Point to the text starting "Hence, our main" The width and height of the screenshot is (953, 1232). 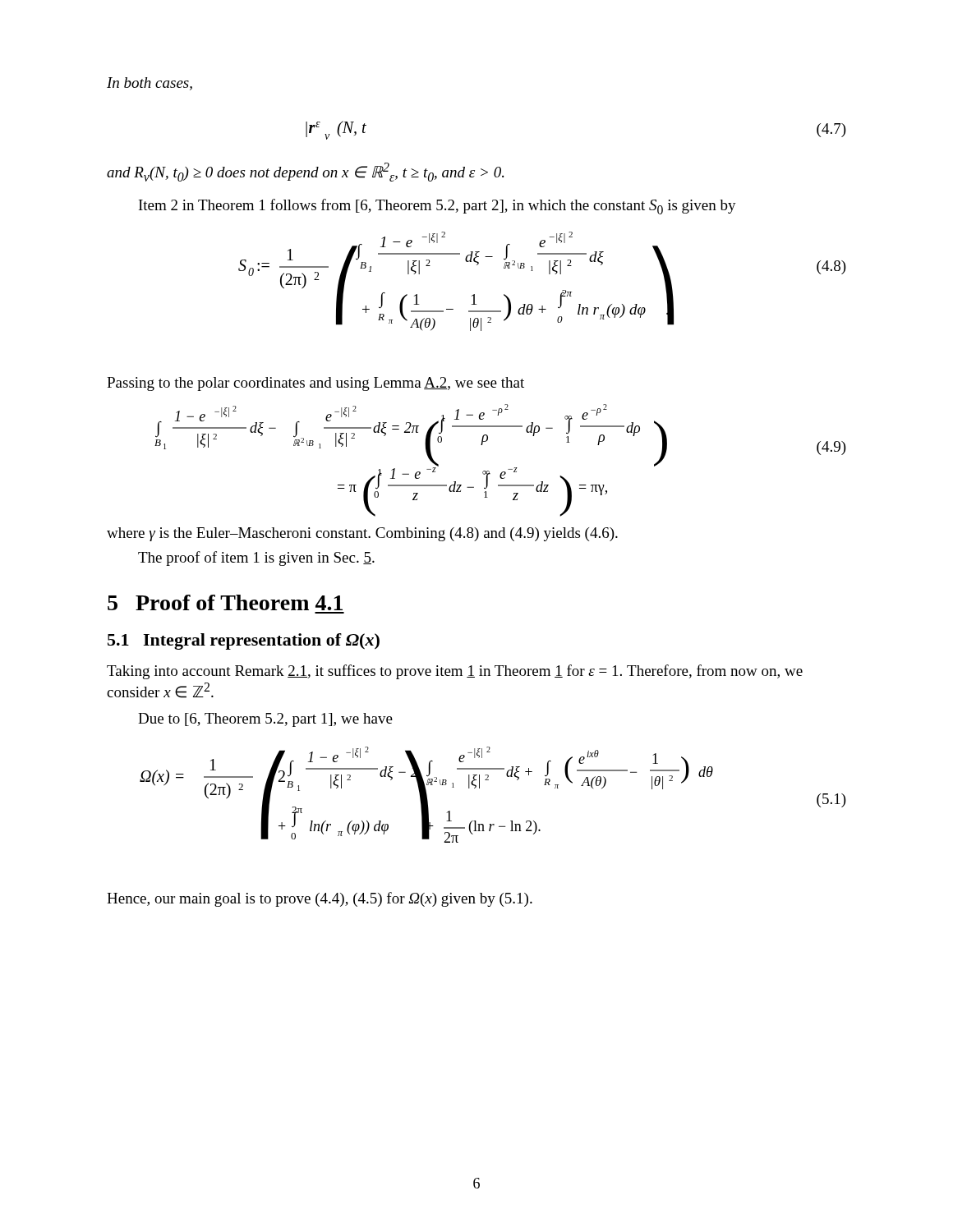pos(320,898)
